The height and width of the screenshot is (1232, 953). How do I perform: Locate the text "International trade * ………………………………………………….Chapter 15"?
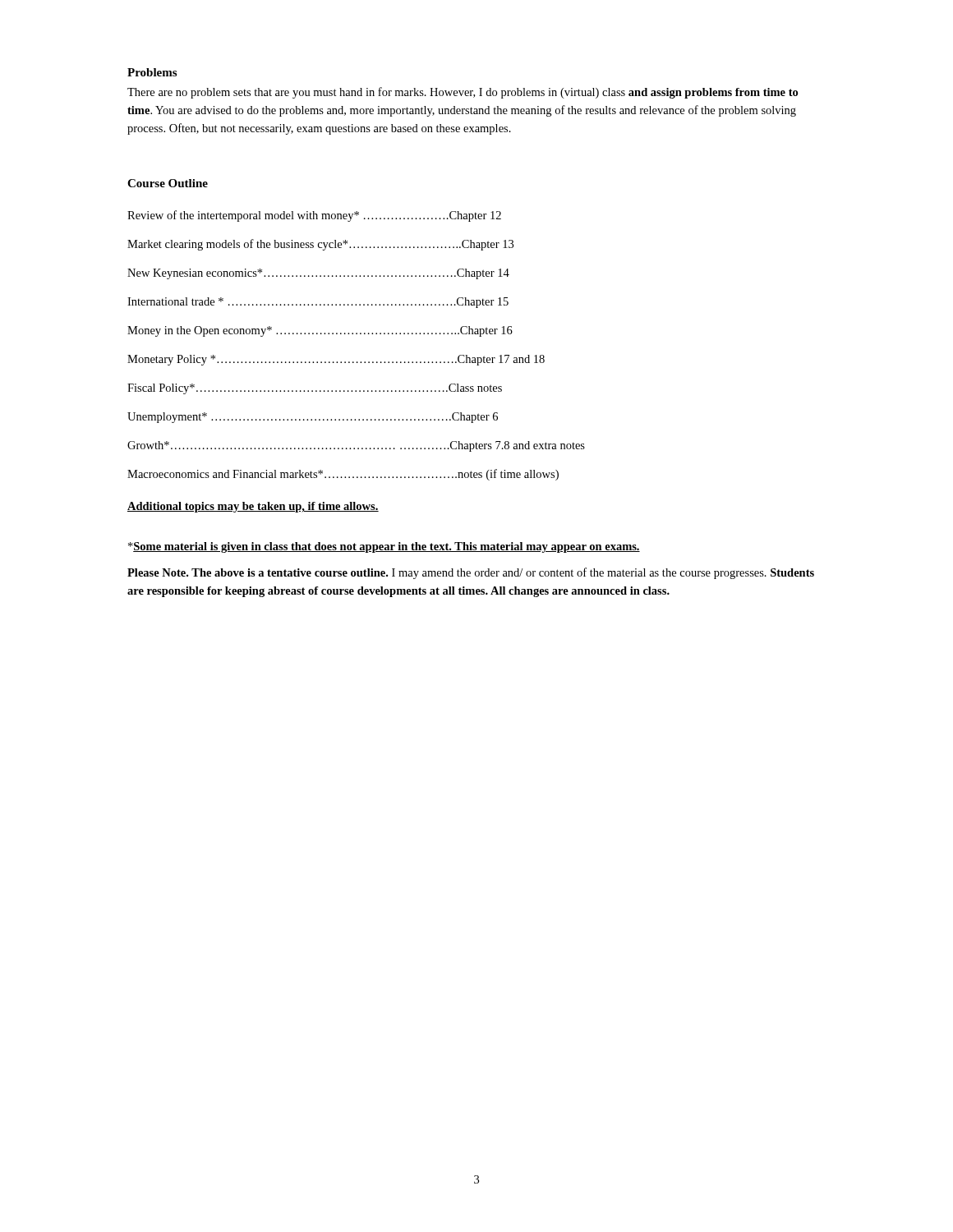[x=318, y=302]
